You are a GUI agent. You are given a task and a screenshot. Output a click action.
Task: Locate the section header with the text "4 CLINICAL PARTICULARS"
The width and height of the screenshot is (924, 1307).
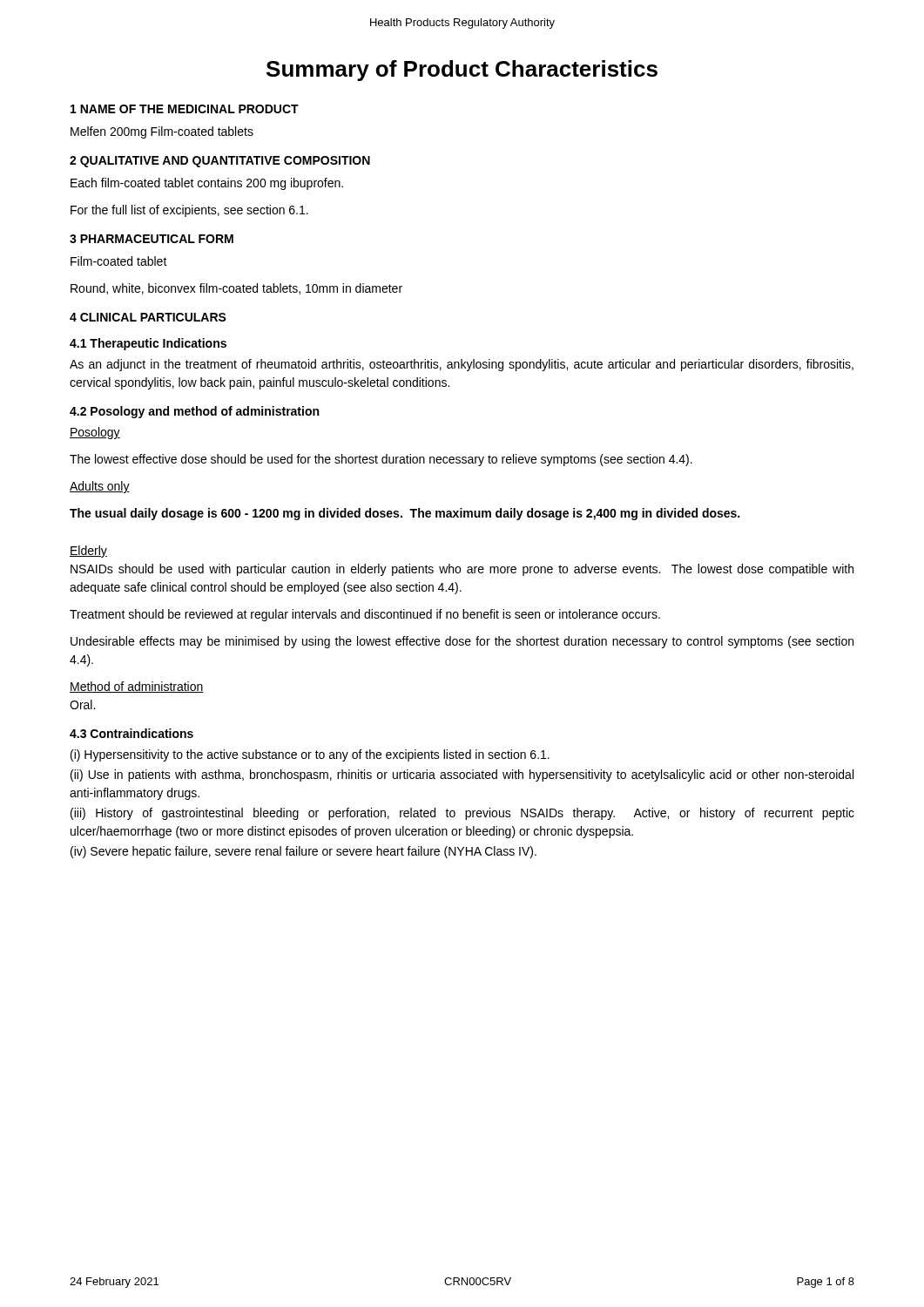(x=148, y=317)
